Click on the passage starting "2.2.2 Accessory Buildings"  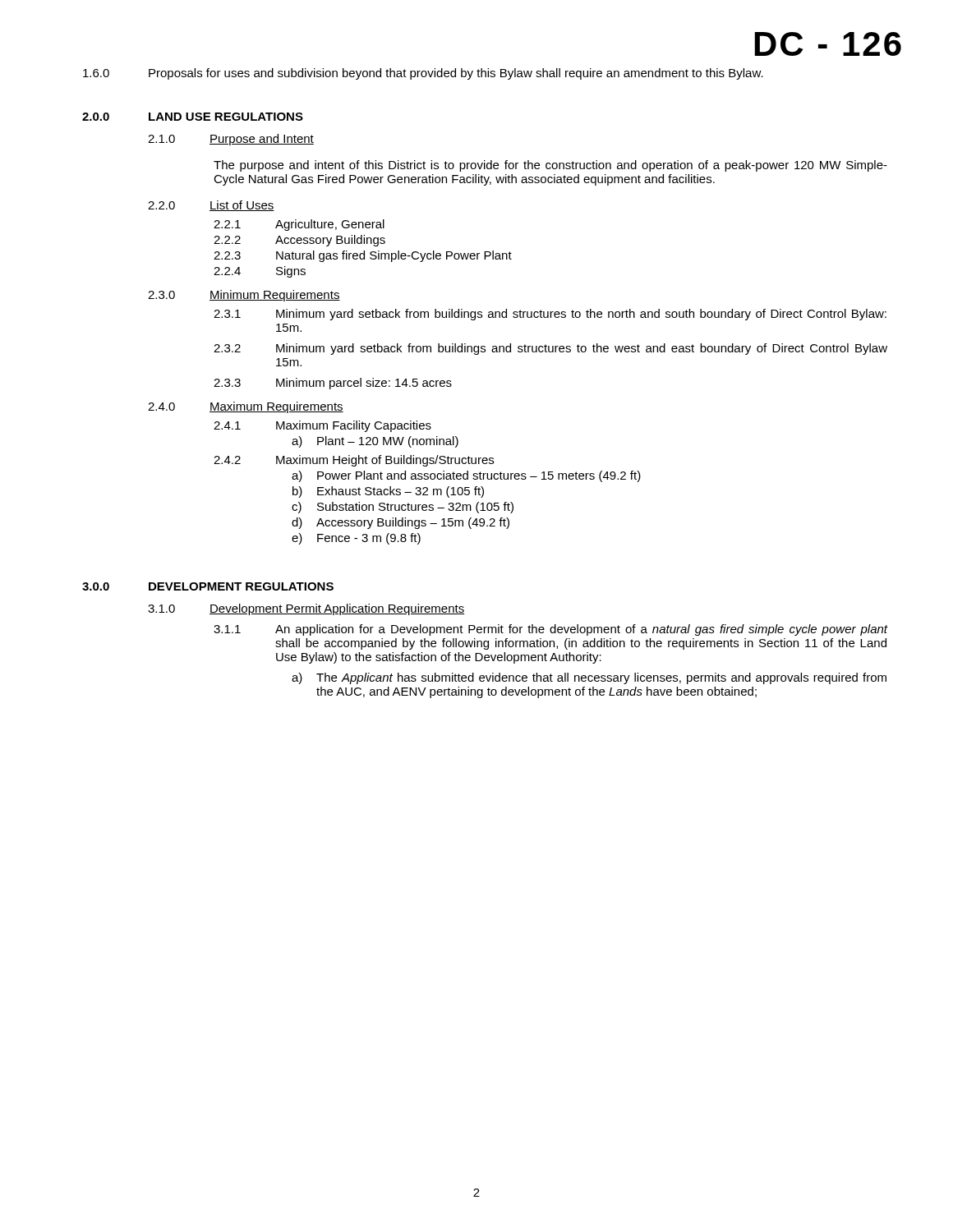(299, 241)
